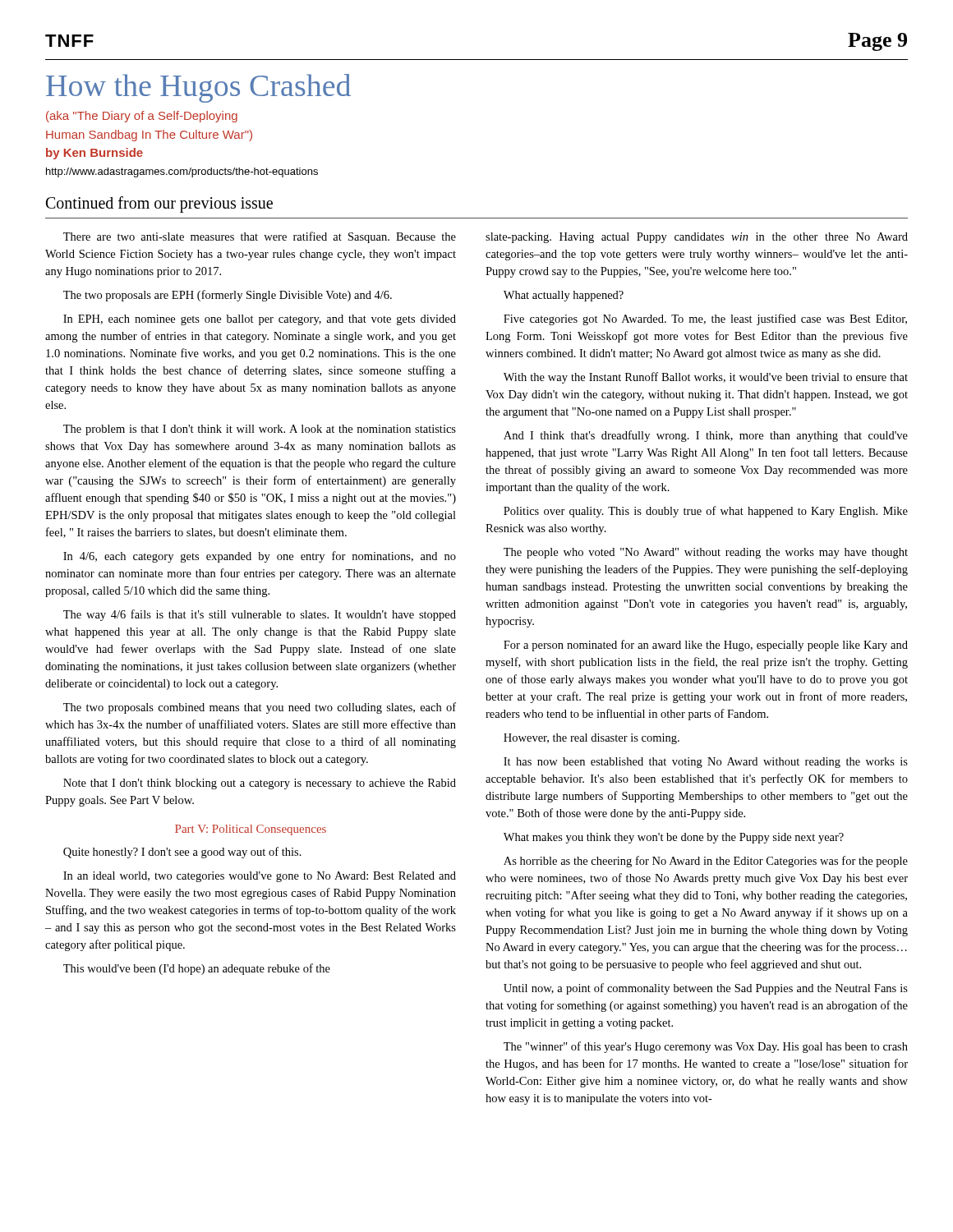This screenshot has height=1232, width=953.
Task: Find the block on this page that starts "As horrible as the cheering for"
Action: [x=697, y=913]
